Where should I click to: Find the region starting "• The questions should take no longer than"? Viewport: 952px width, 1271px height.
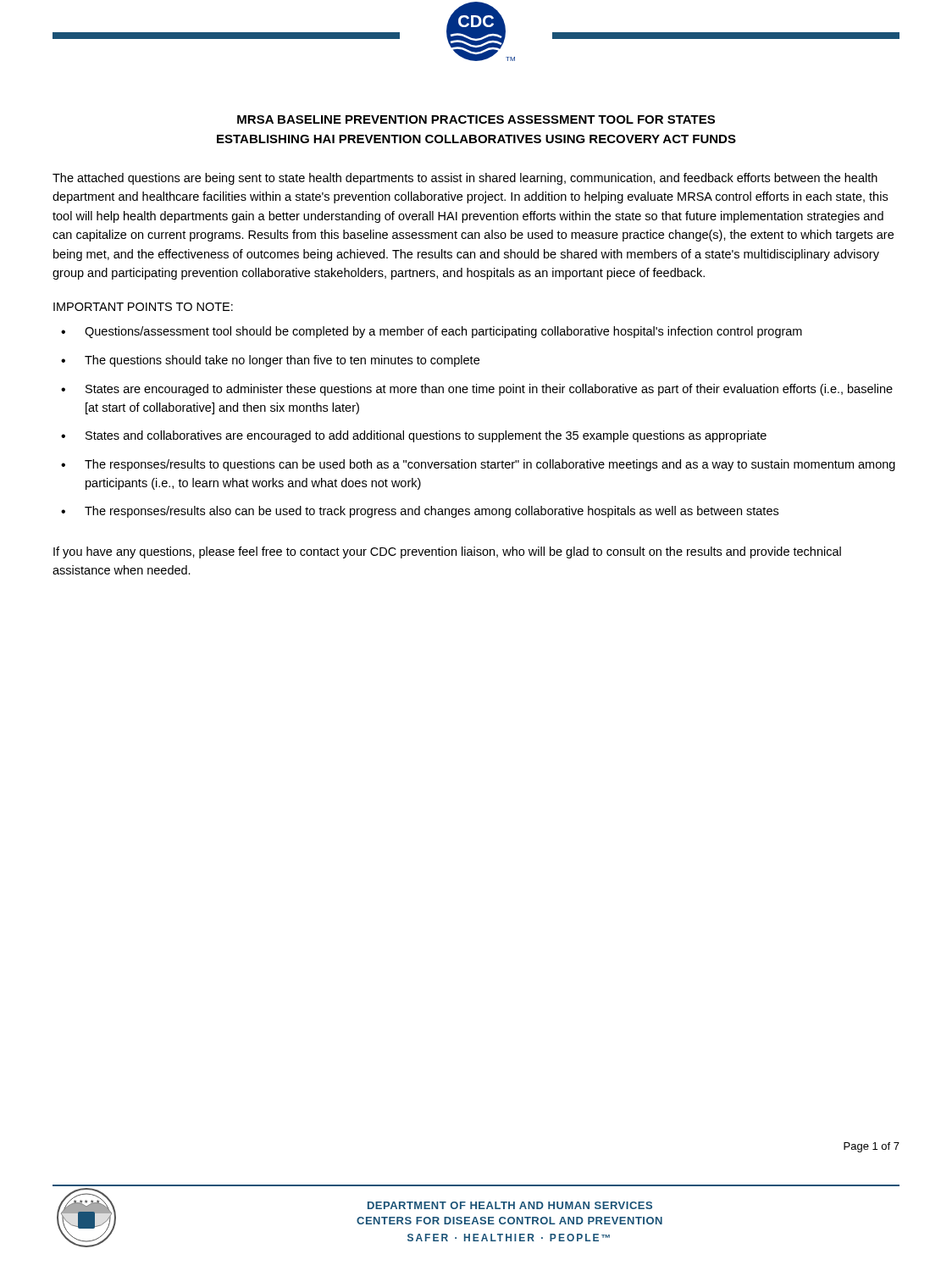pyautogui.click(x=476, y=361)
